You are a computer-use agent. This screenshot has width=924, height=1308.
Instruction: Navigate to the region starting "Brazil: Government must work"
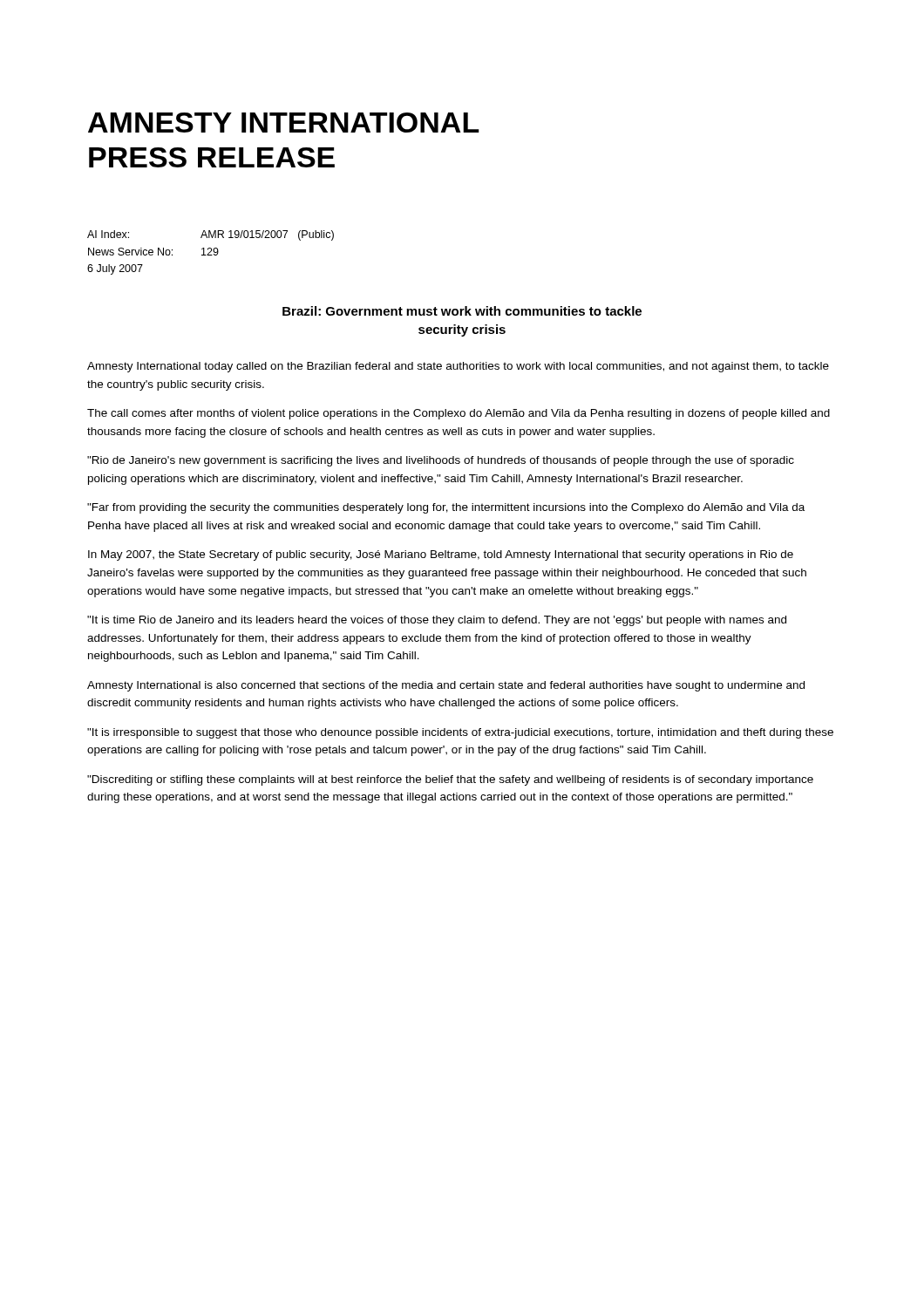click(x=462, y=320)
